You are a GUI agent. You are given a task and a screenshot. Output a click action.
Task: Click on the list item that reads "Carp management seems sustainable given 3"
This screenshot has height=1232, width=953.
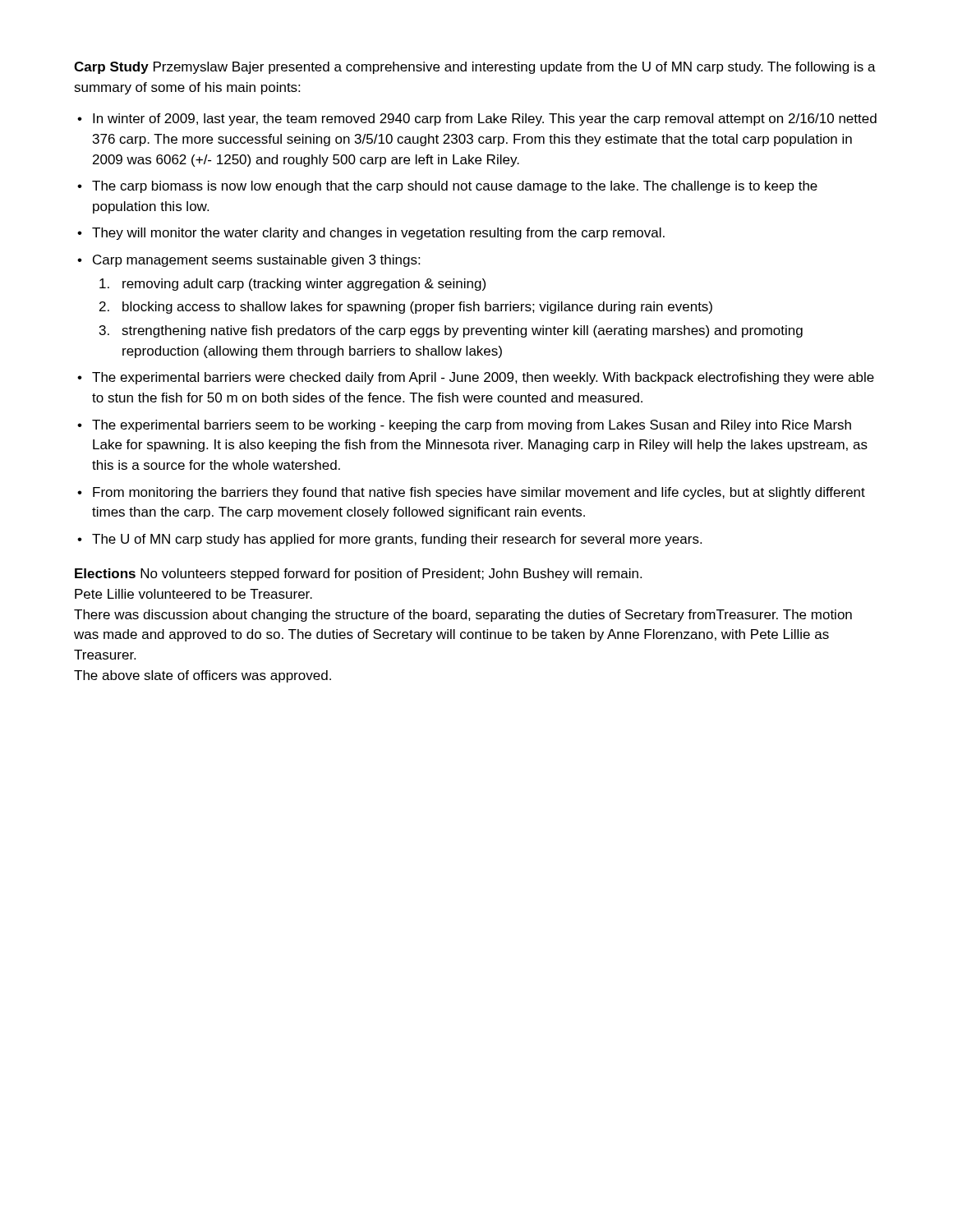486,307
